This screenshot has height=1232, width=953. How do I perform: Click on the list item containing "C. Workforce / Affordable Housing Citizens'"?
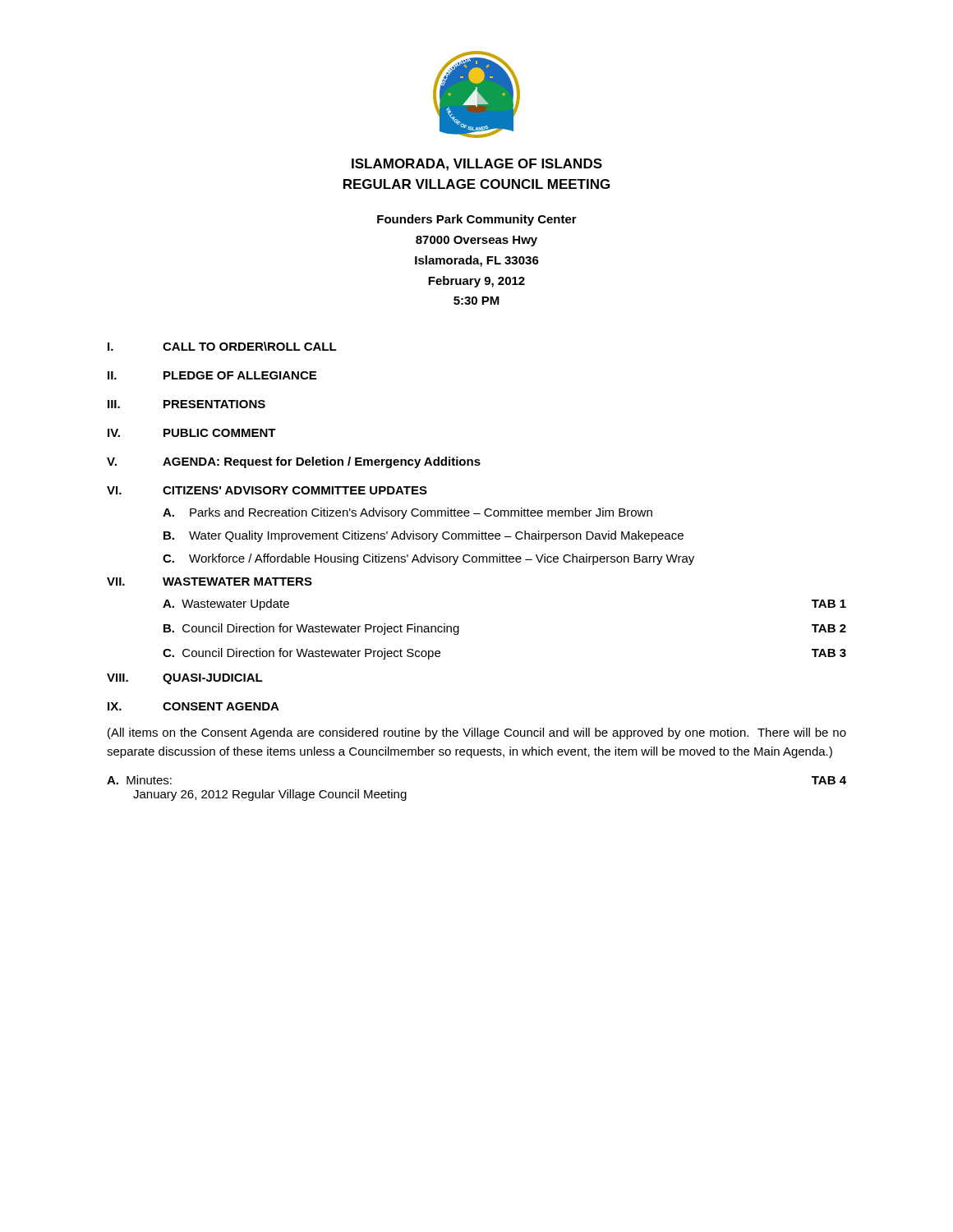pos(429,558)
